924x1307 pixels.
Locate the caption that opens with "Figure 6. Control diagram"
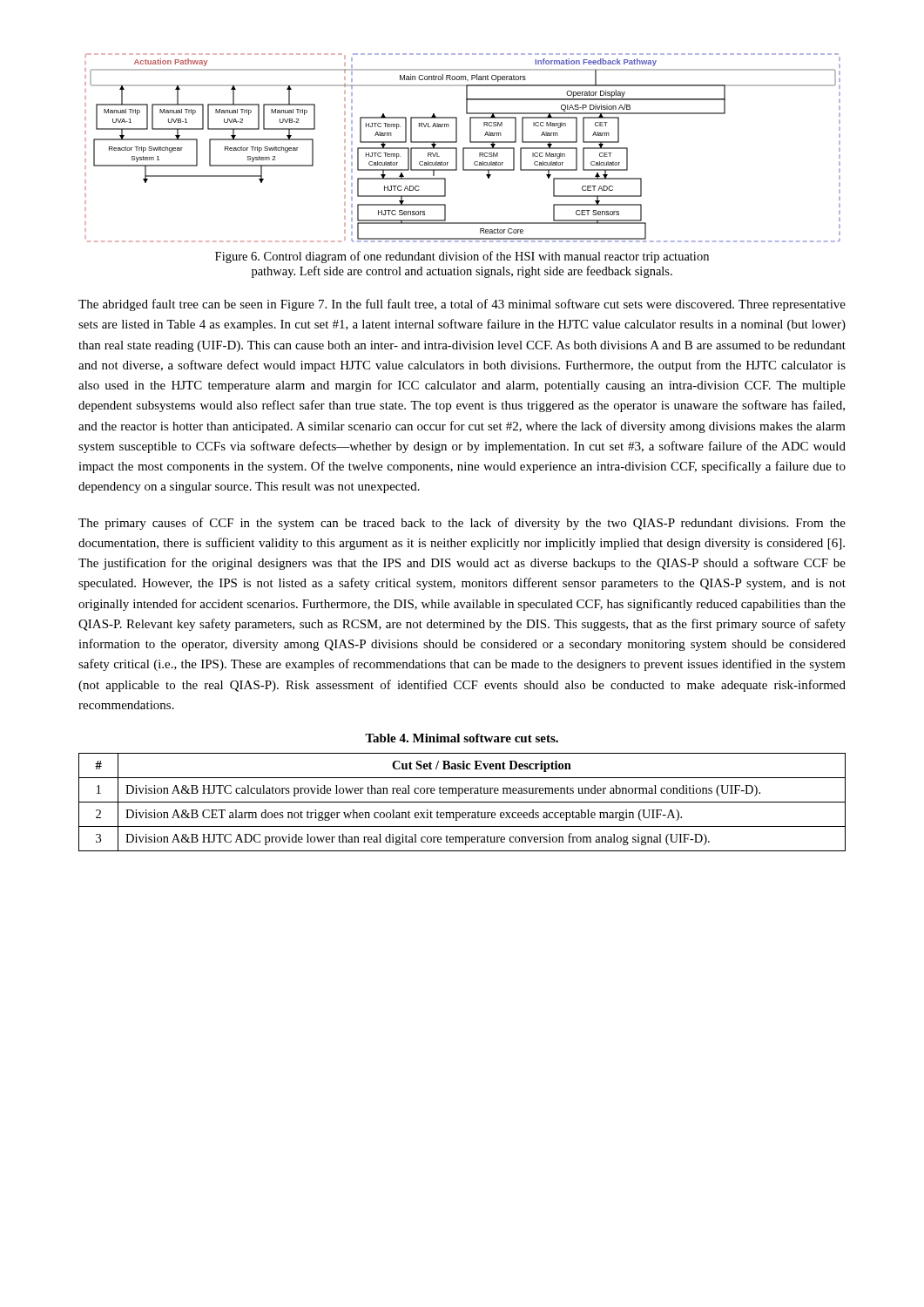[x=462, y=264]
